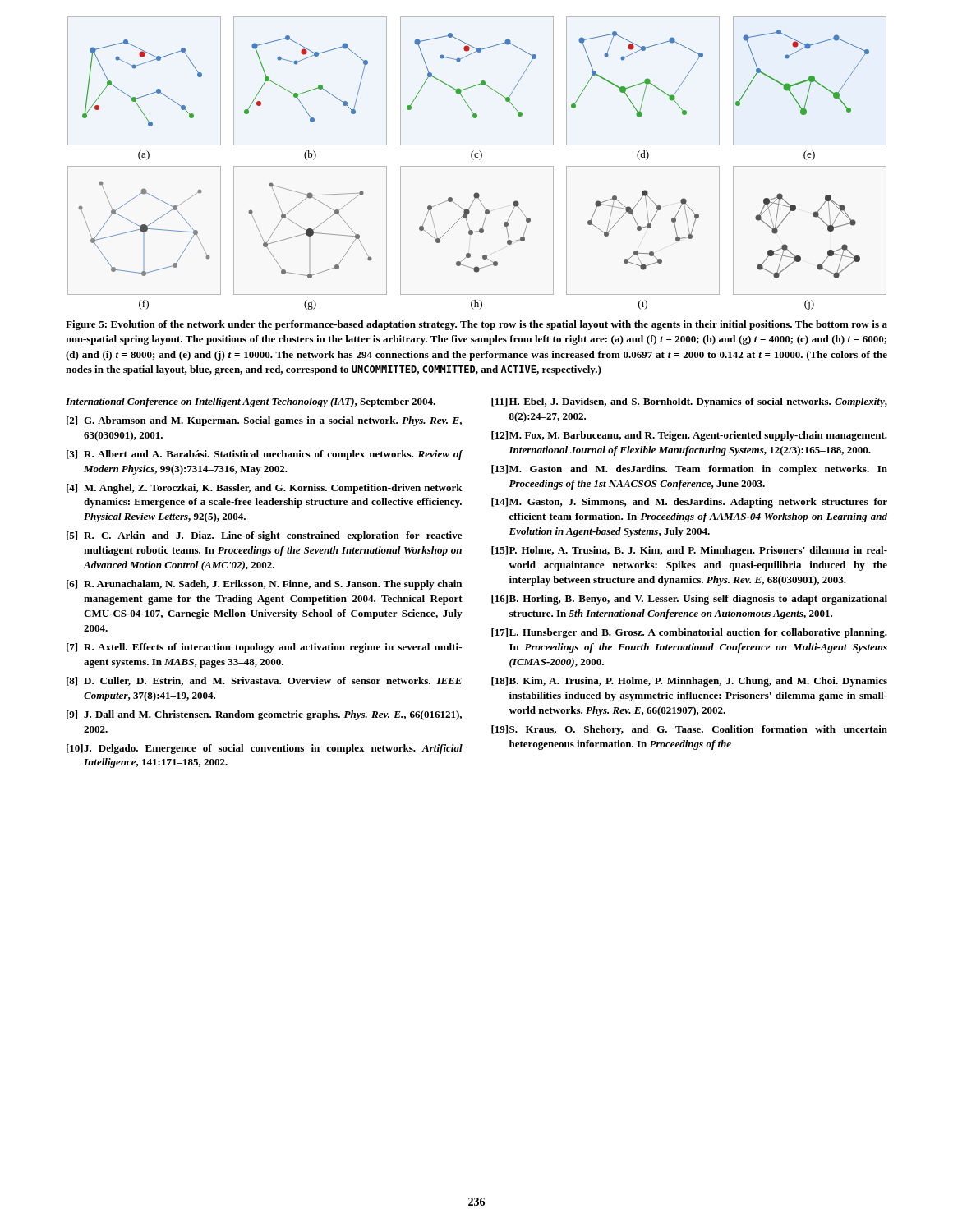Image resolution: width=953 pixels, height=1232 pixels.
Task: Locate the region starting "[17] L. Hunsberger and B."
Action: click(689, 647)
